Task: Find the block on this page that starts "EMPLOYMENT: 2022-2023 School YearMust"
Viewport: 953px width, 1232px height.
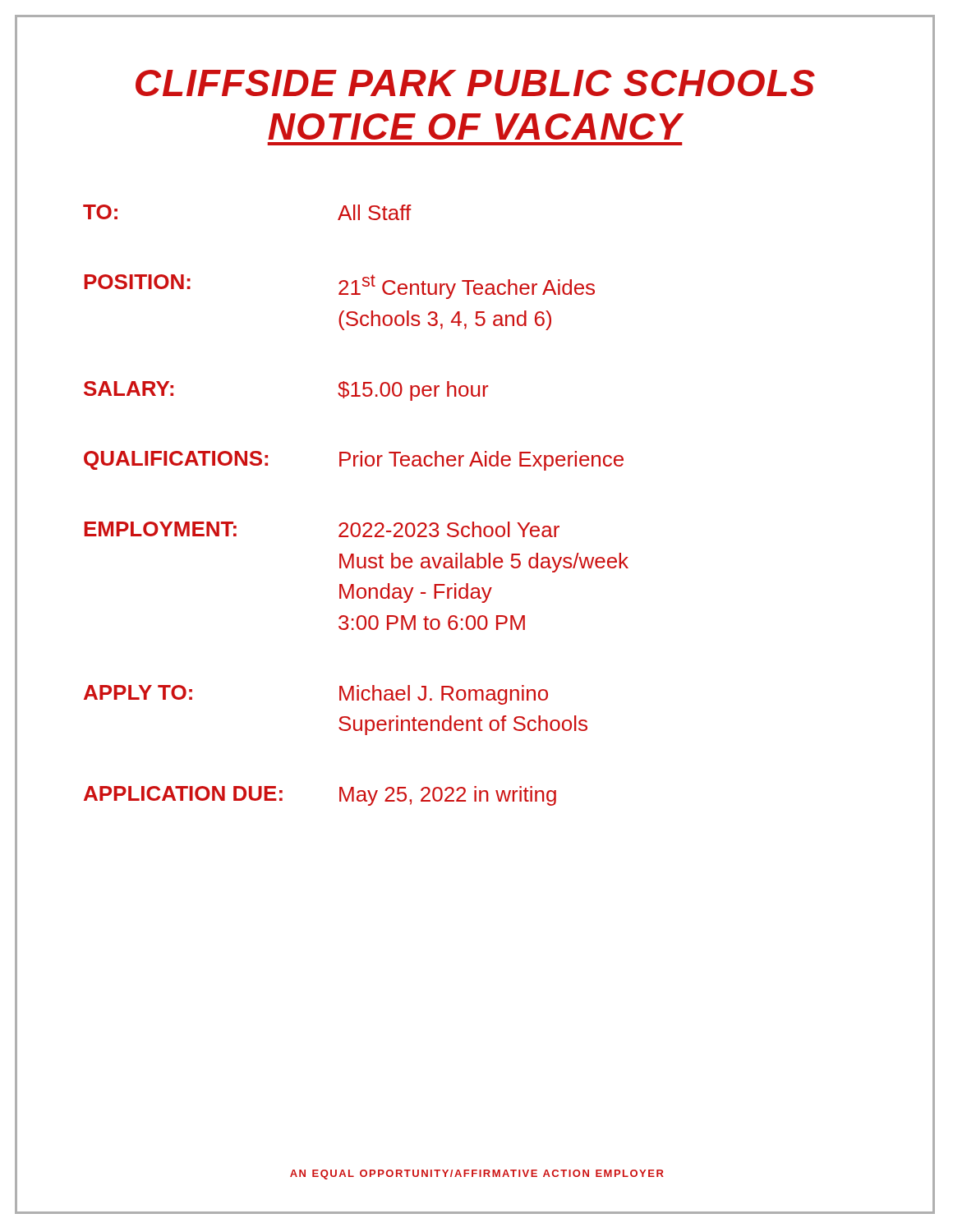Action: pyautogui.click(x=475, y=577)
